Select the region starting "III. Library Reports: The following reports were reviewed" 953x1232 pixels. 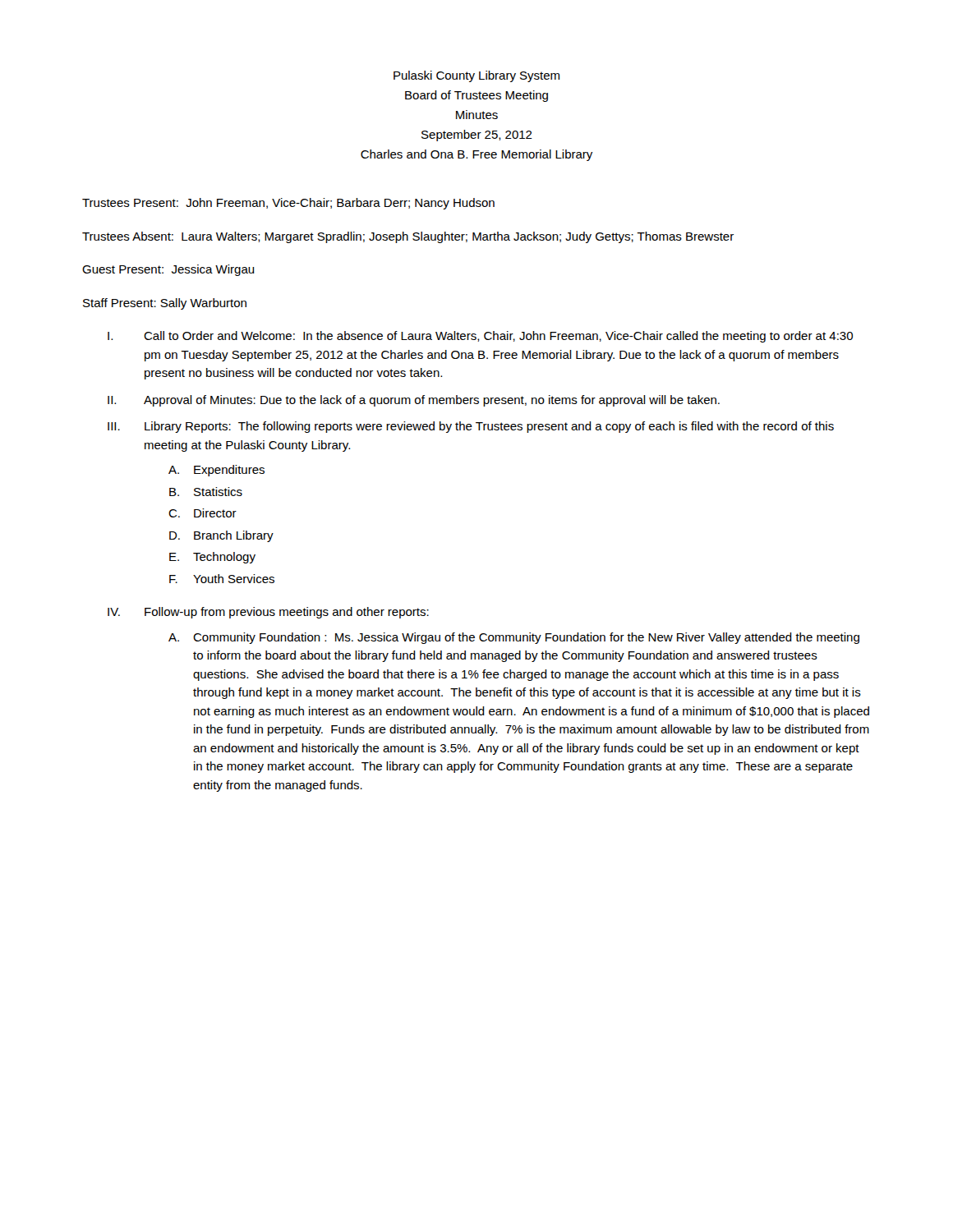click(x=471, y=427)
